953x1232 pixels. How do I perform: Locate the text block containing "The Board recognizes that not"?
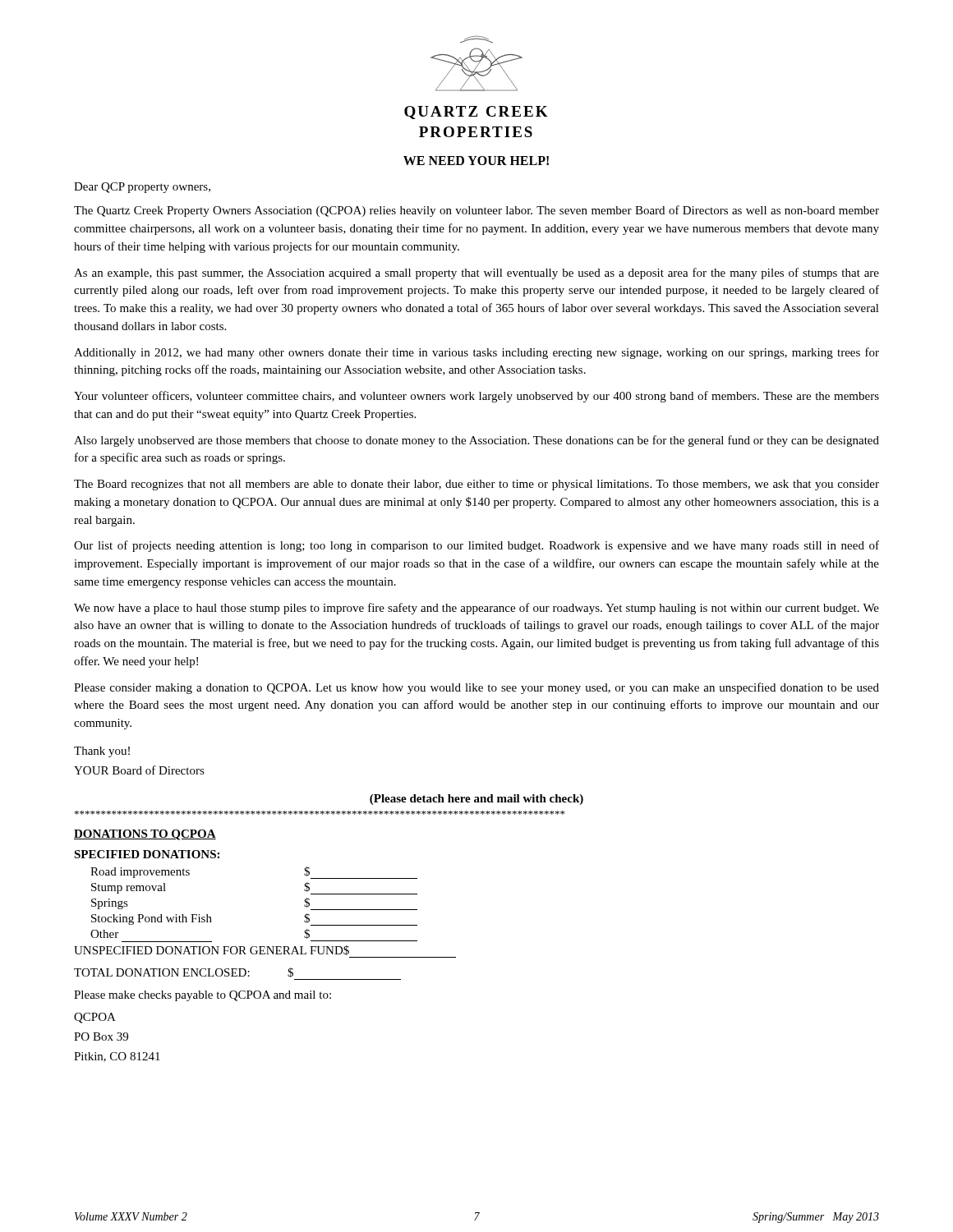[x=476, y=502]
